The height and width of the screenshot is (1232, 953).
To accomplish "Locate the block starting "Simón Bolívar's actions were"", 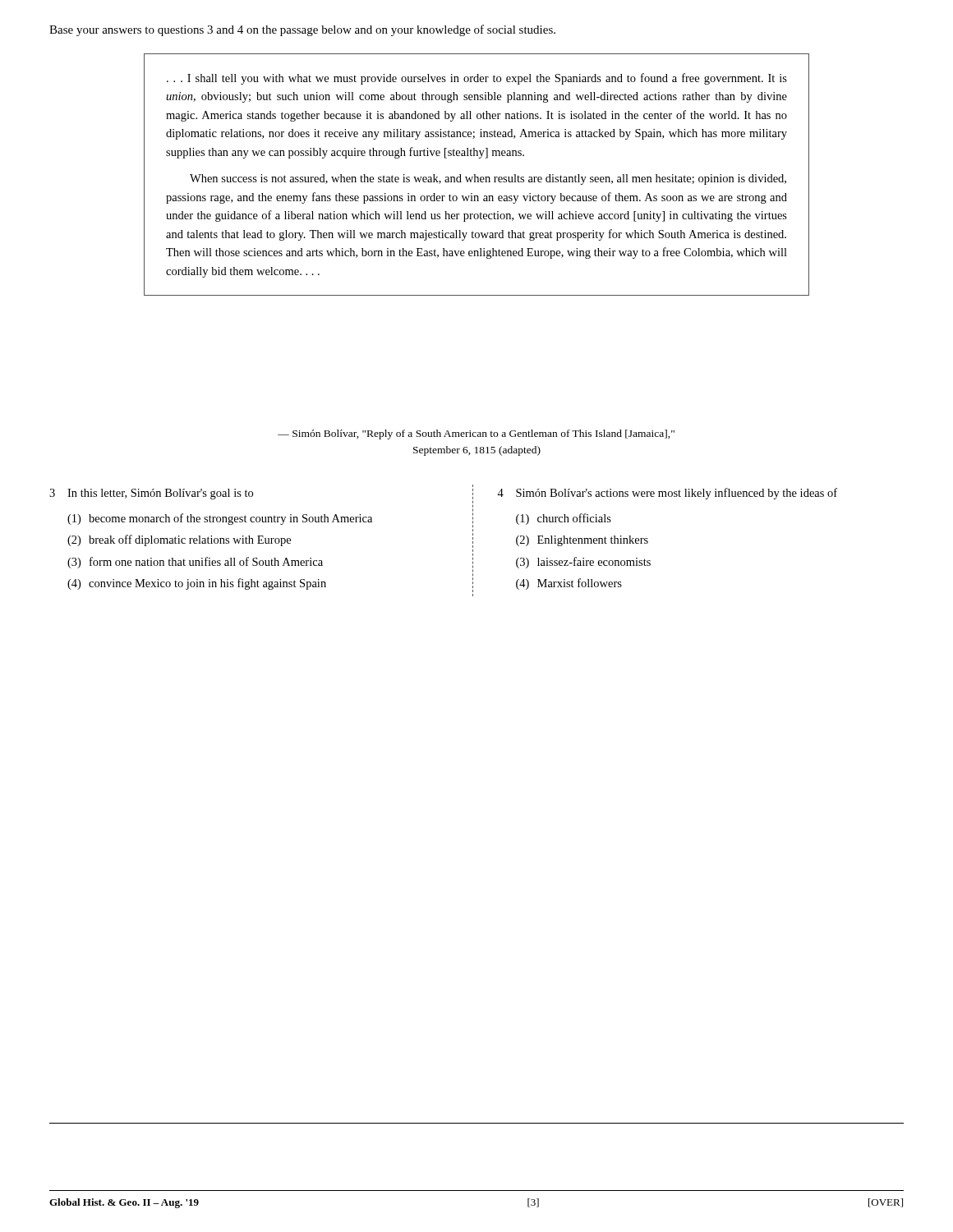I will coord(676,493).
